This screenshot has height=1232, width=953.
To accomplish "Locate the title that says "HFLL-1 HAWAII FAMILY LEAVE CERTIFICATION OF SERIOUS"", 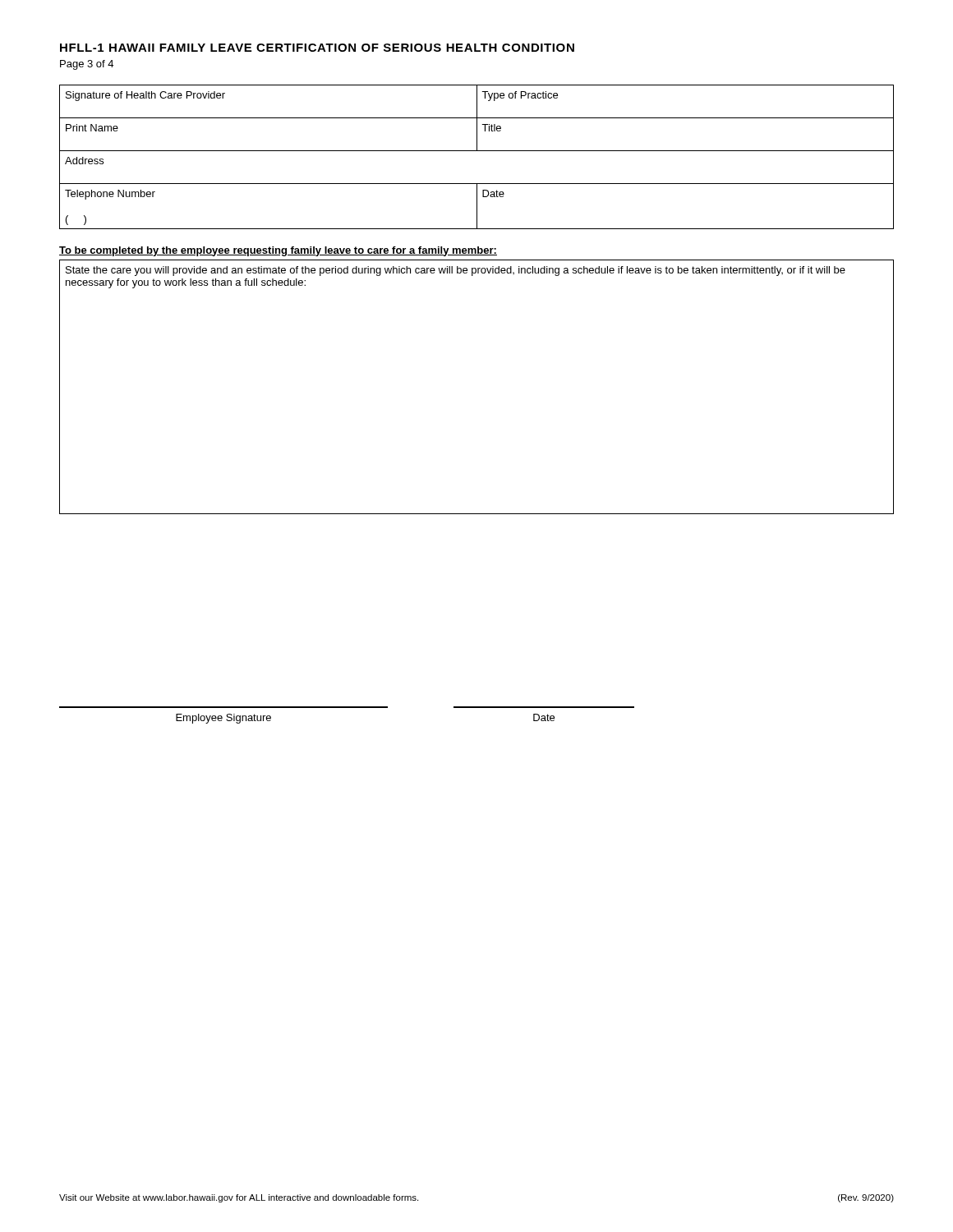I will pos(476,54).
